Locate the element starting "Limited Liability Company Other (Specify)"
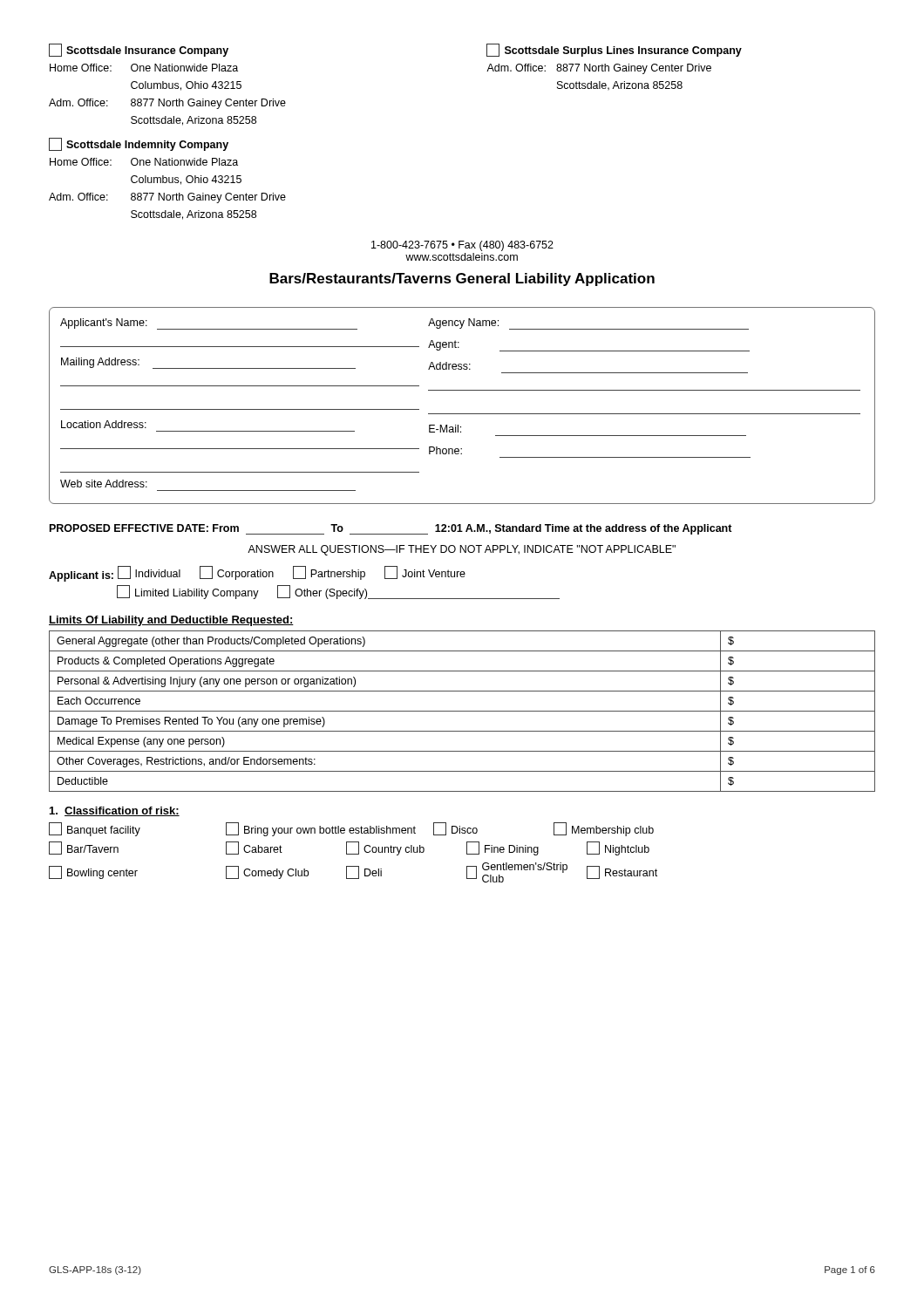Screen dimensions: 1308x924 point(338,593)
